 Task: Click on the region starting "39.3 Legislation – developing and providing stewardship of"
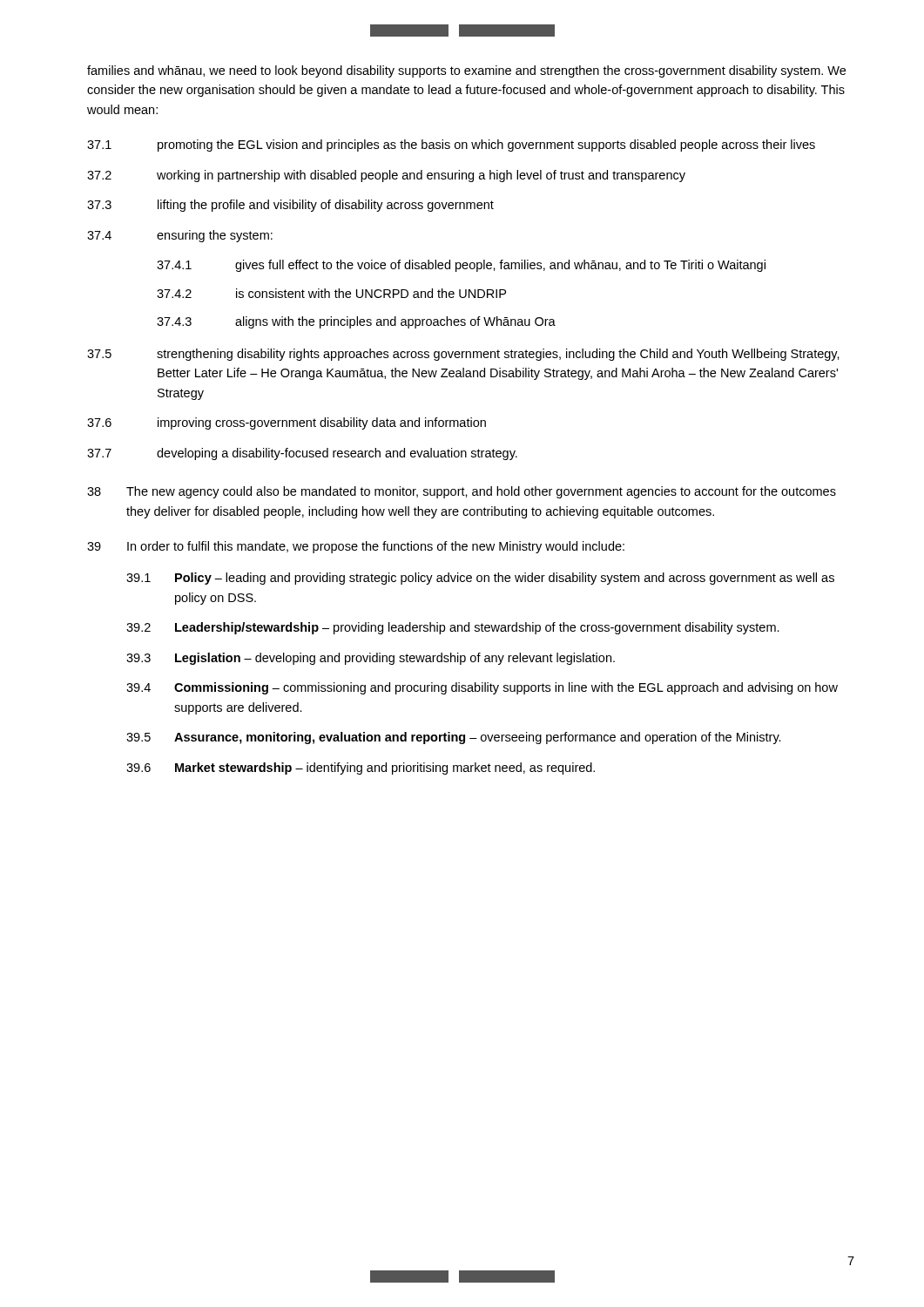pos(490,658)
